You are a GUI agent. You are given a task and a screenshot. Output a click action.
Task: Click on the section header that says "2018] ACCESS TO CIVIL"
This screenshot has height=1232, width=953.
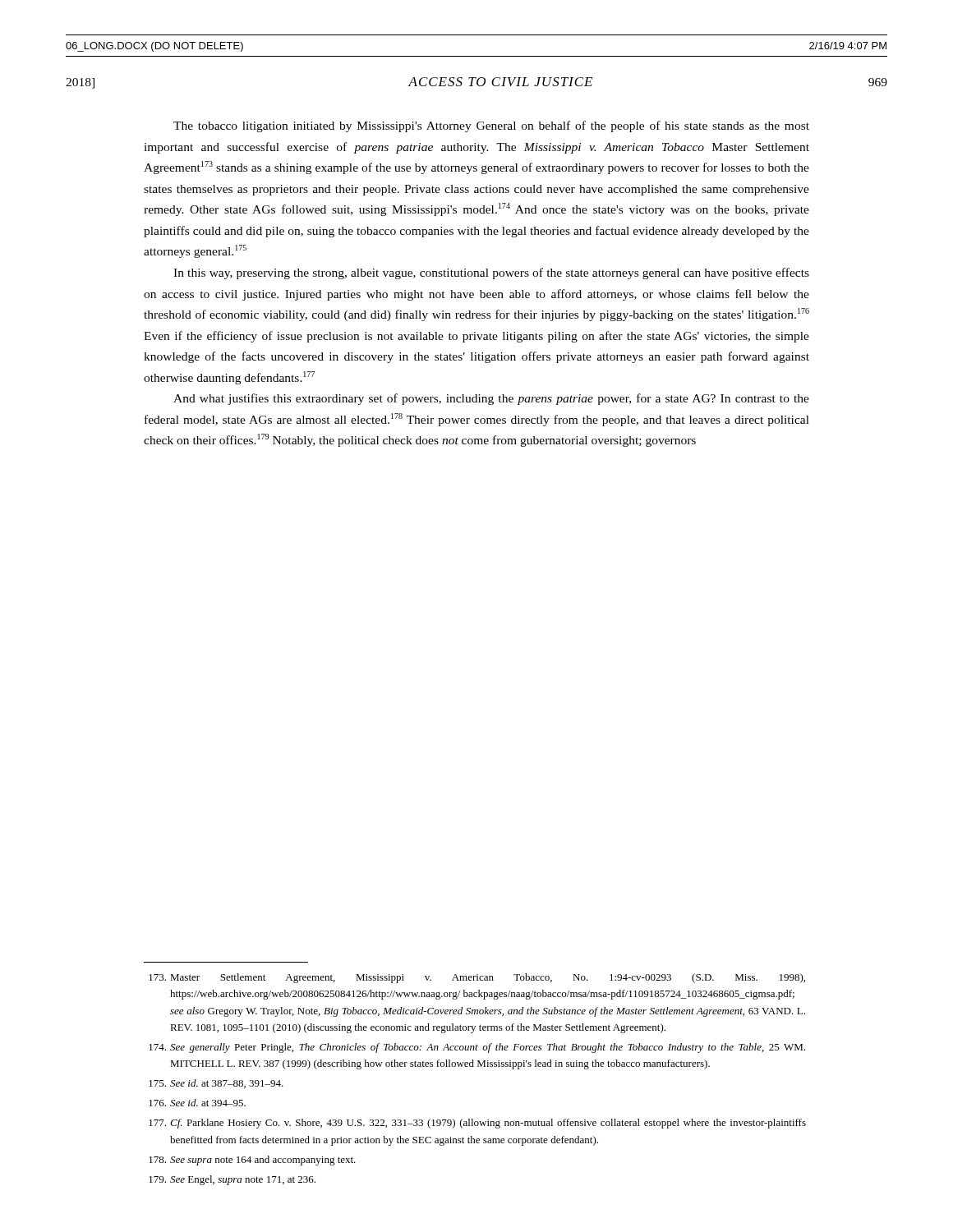tap(476, 82)
